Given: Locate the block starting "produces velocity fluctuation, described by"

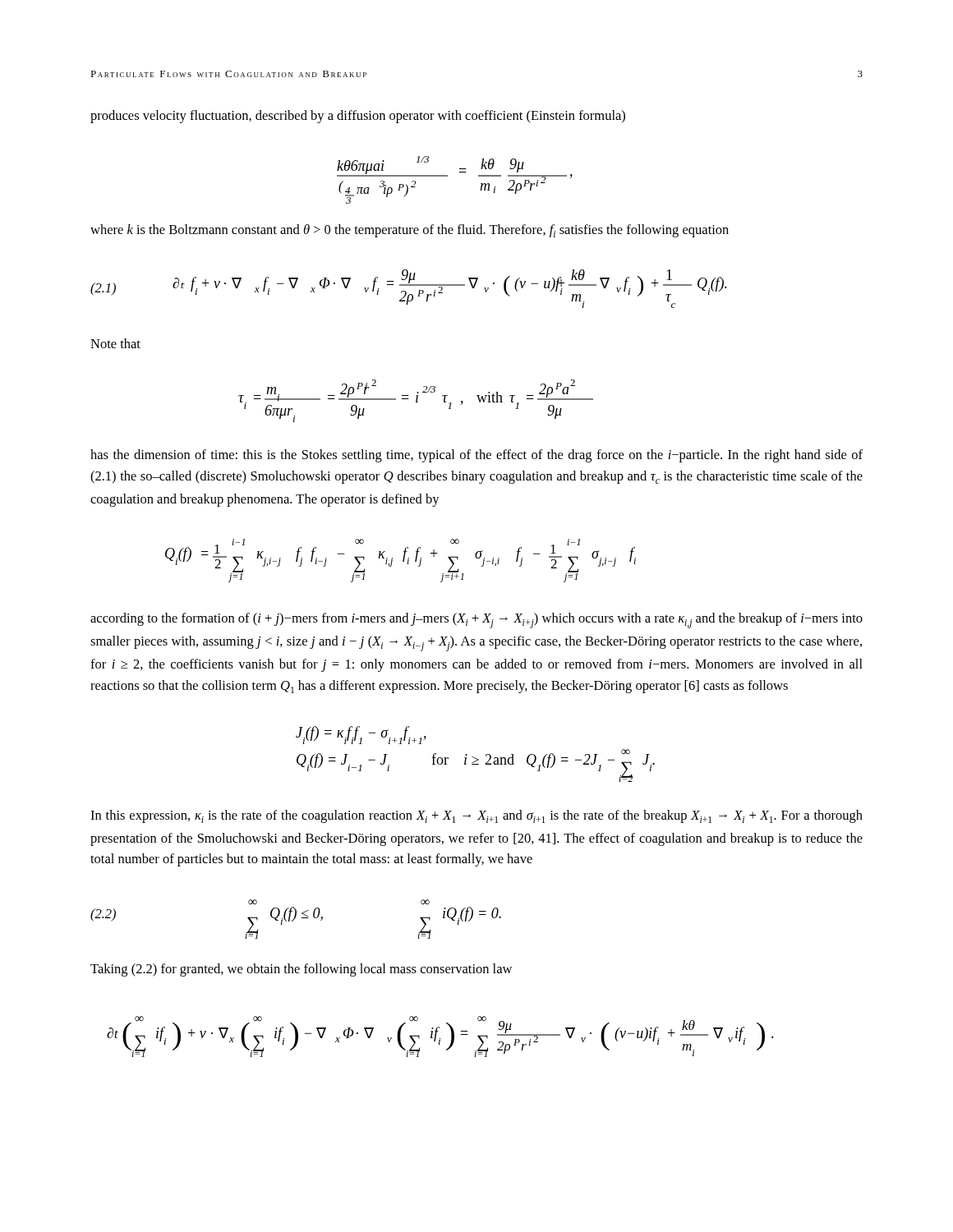Looking at the screenshot, I should click(358, 116).
